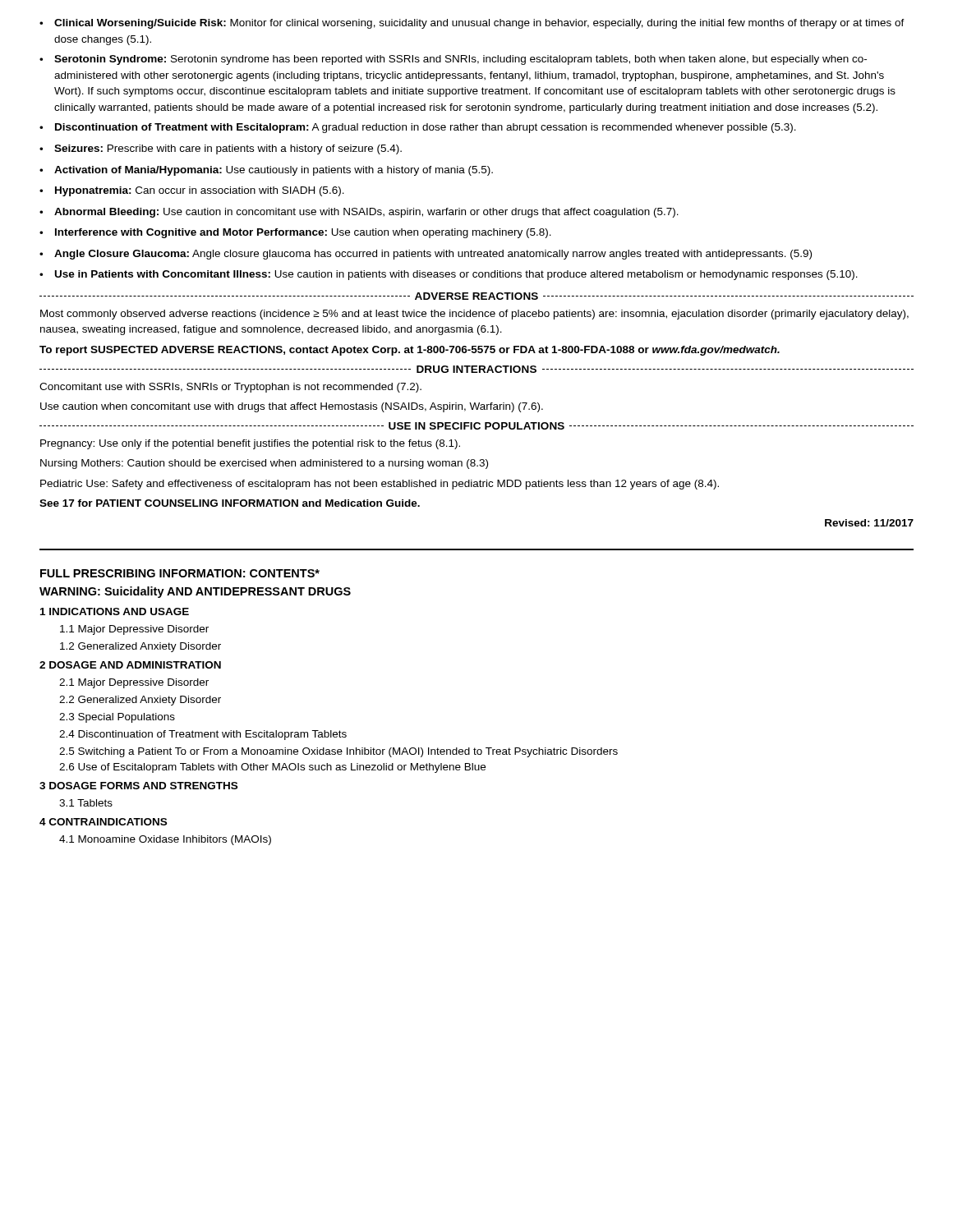Point to the region starting "WARNING: Suicidality AND ANTIDEPRESSANT DRUGS"
Viewport: 953px width, 1232px height.
tap(195, 591)
